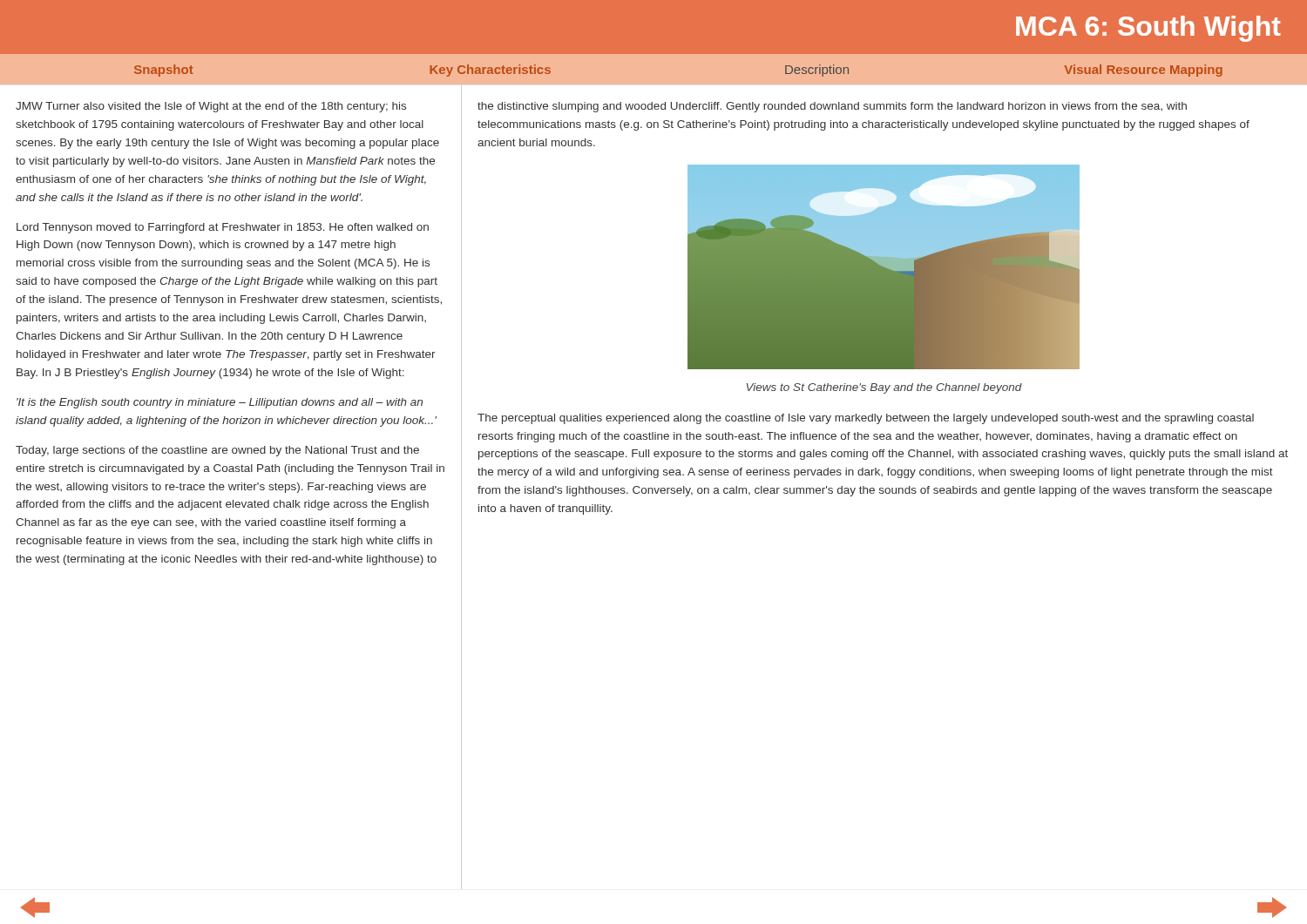The height and width of the screenshot is (924, 1307).
Task: Navigate to the block starting "'It is the"
Action: (x=226, y=411)
